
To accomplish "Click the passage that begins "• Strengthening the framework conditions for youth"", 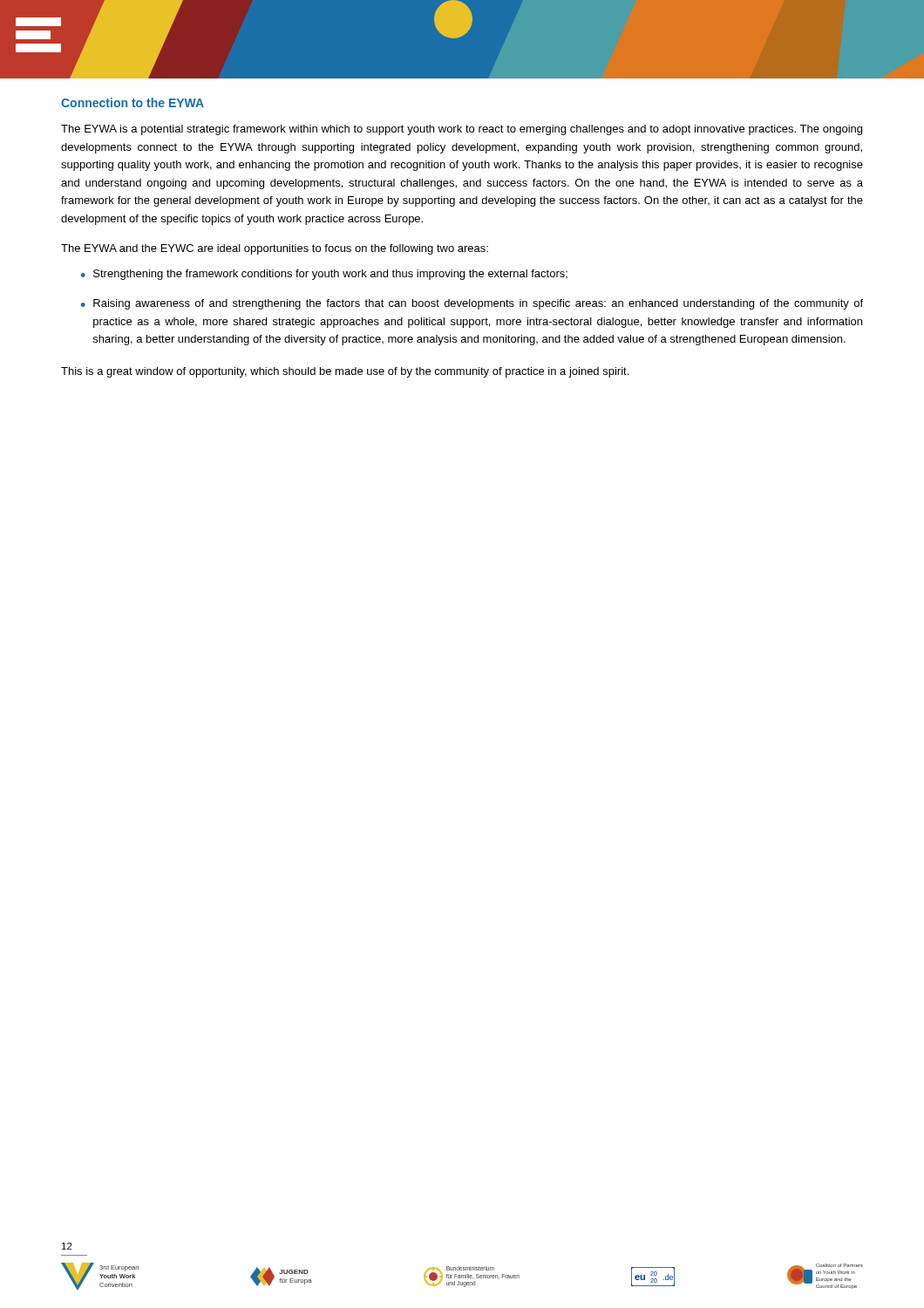I will point(324,276).
